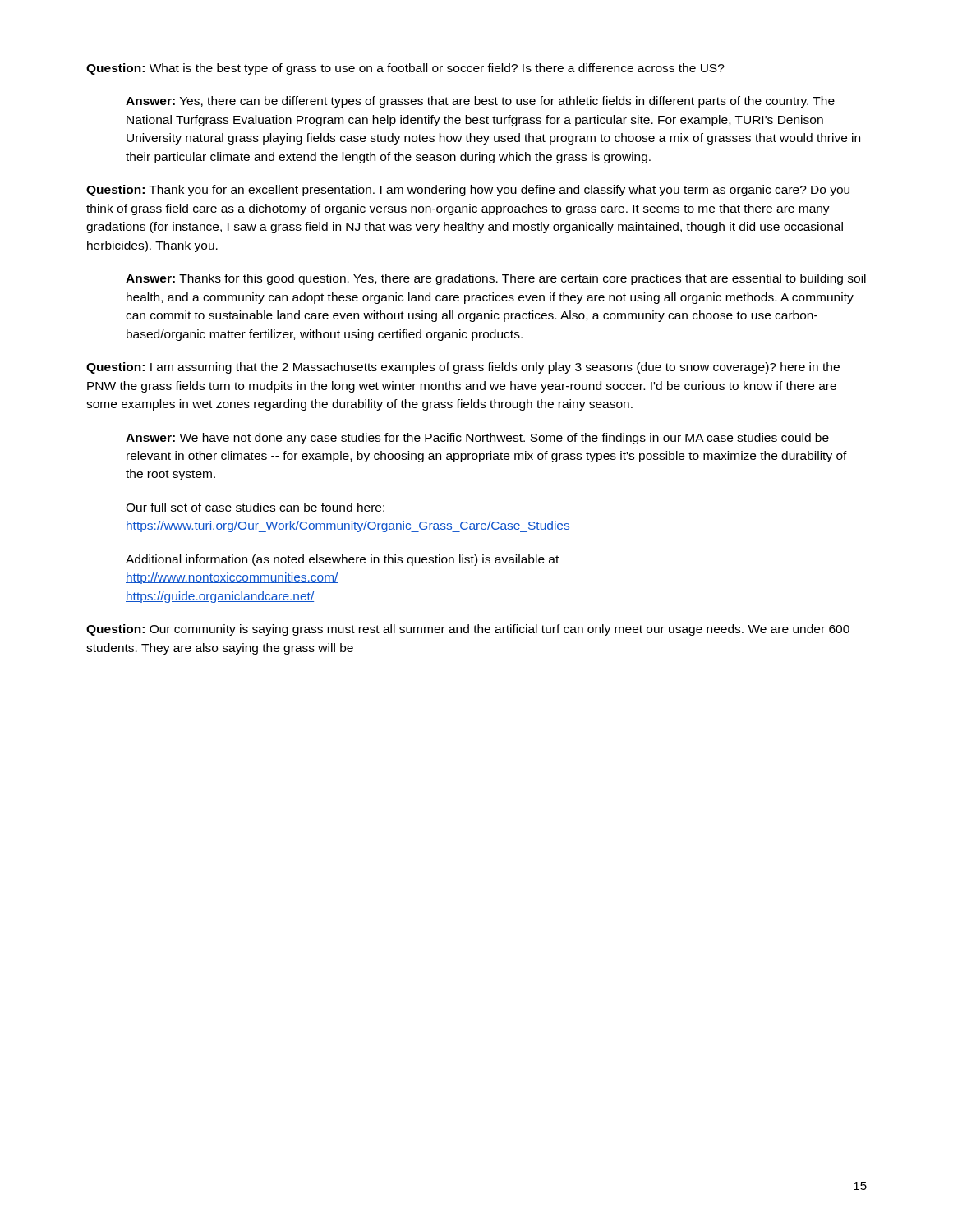Navigate to the element starting "Question: I am assuming that the 2 Massachusetts"

click(x=463, y=385)
